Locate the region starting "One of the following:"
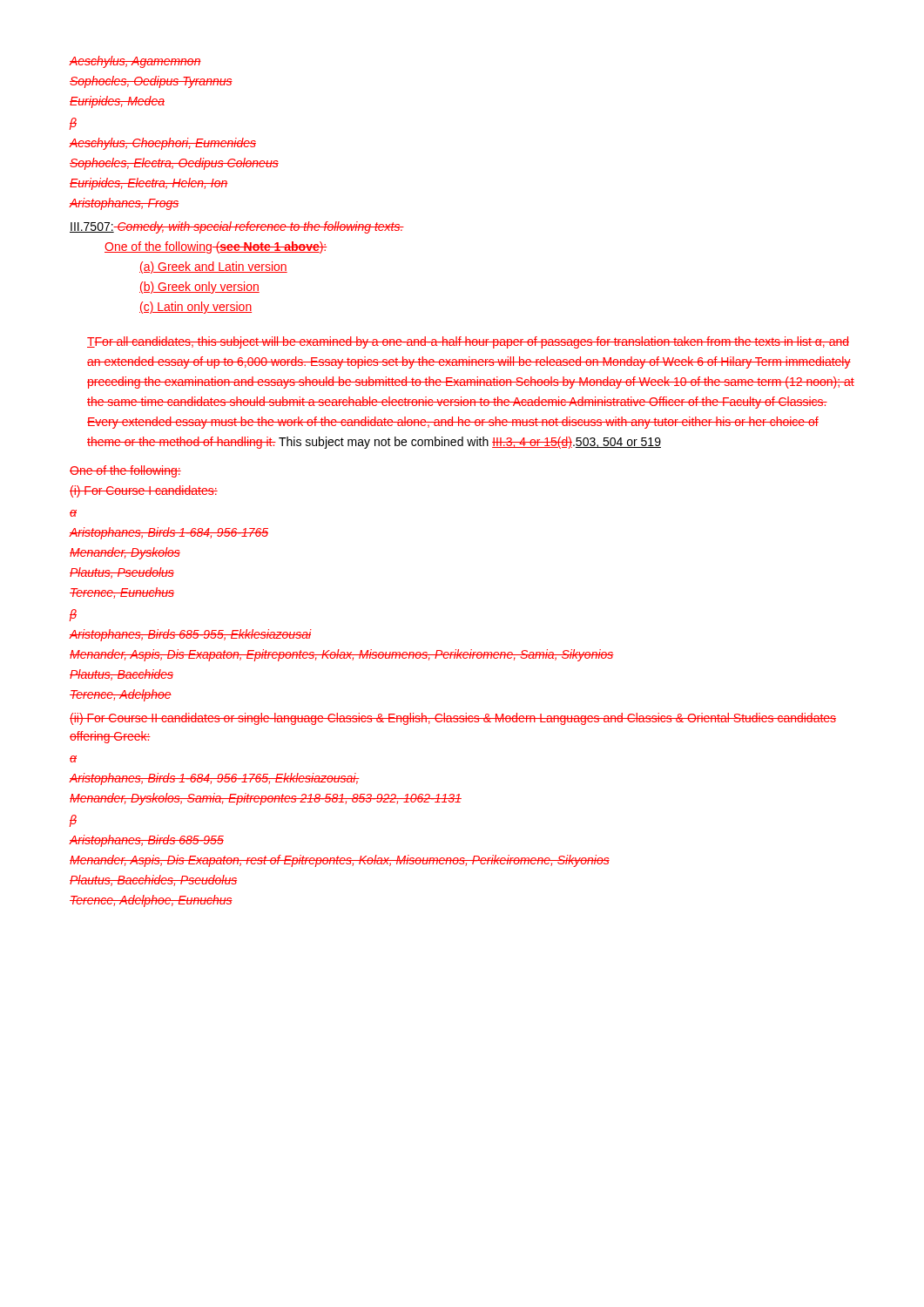The image size is (924, 1307). 125,470
